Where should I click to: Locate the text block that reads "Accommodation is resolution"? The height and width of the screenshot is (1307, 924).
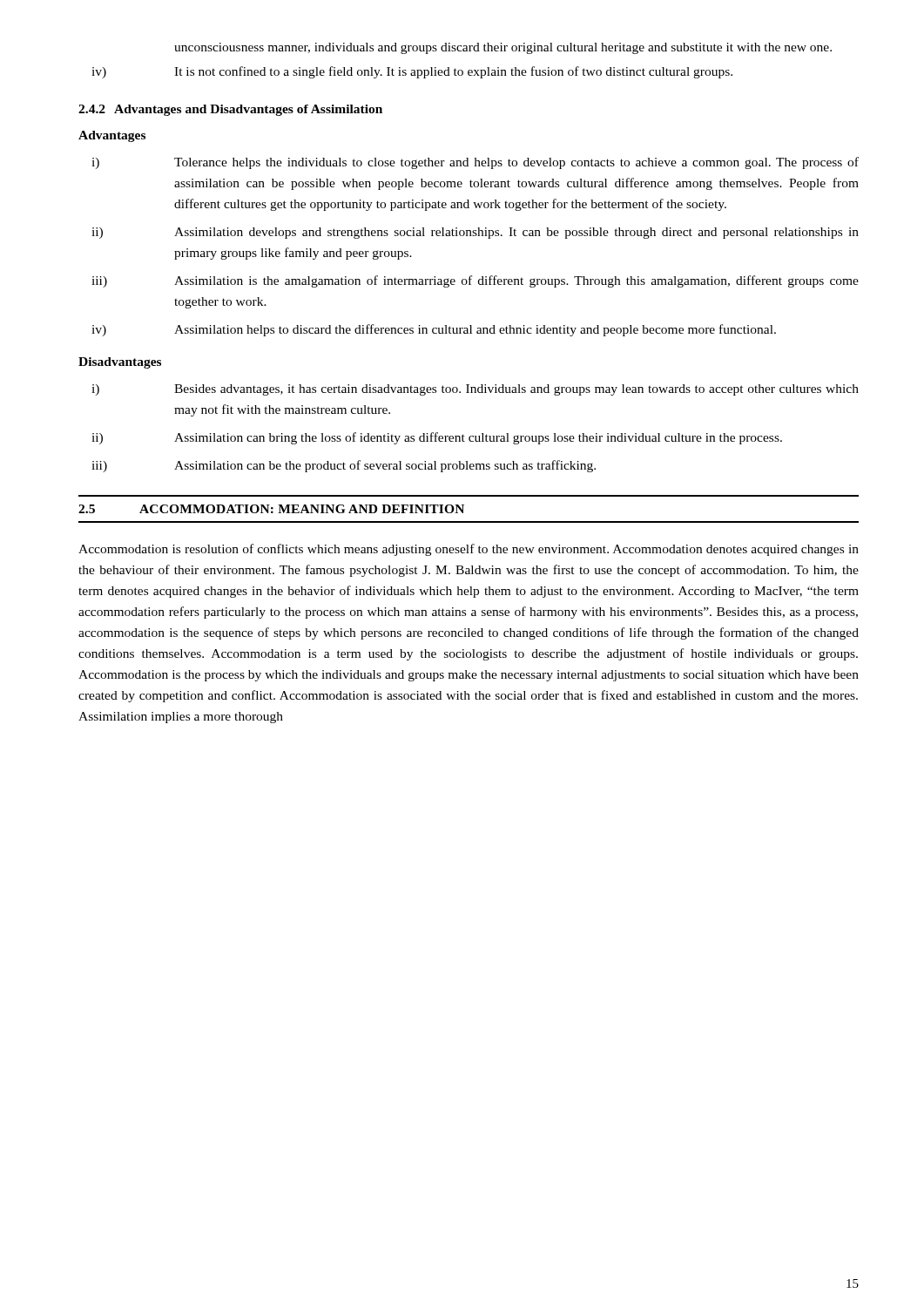(469, 632)
